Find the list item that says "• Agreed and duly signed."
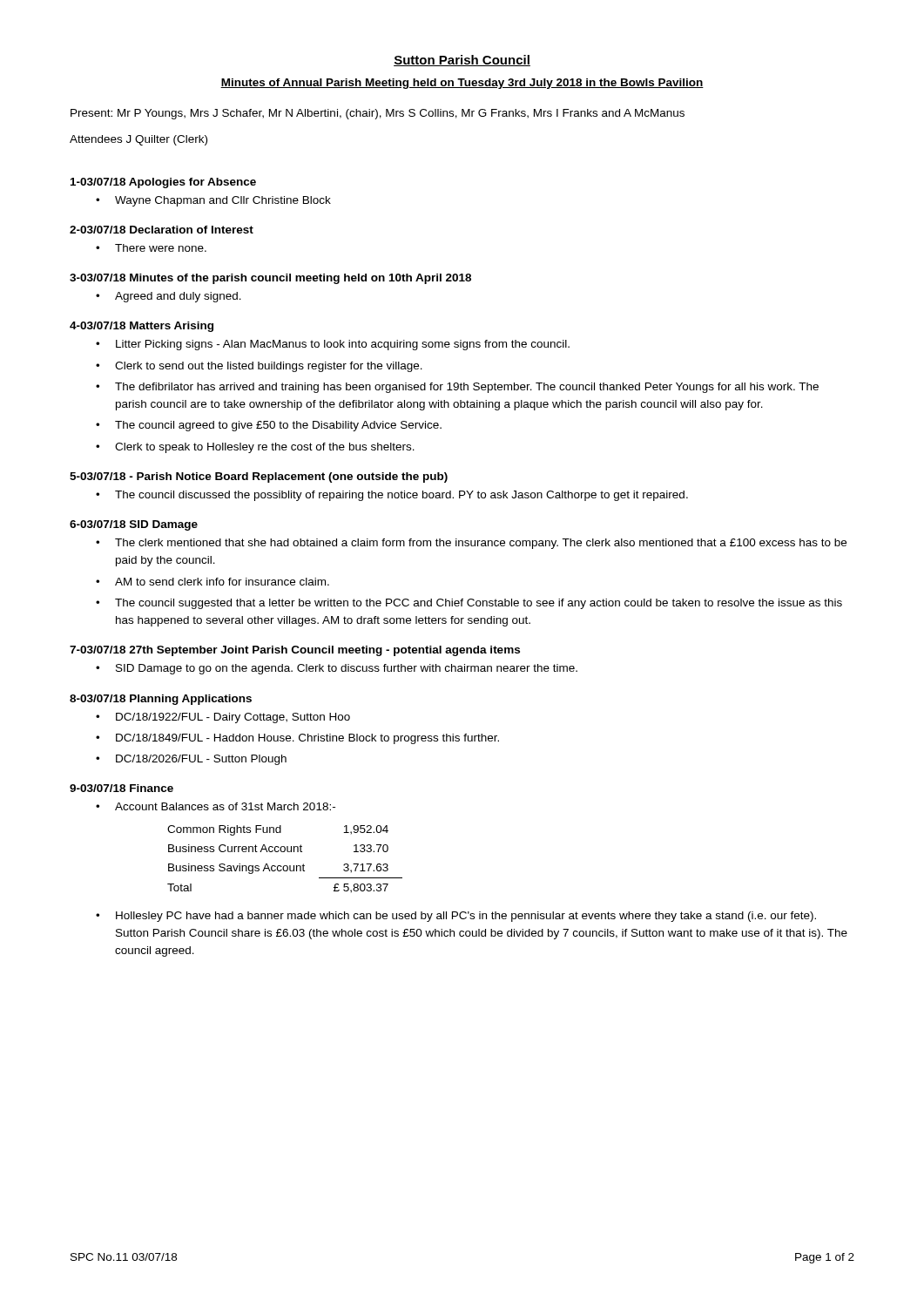 [x=169, y=297]
